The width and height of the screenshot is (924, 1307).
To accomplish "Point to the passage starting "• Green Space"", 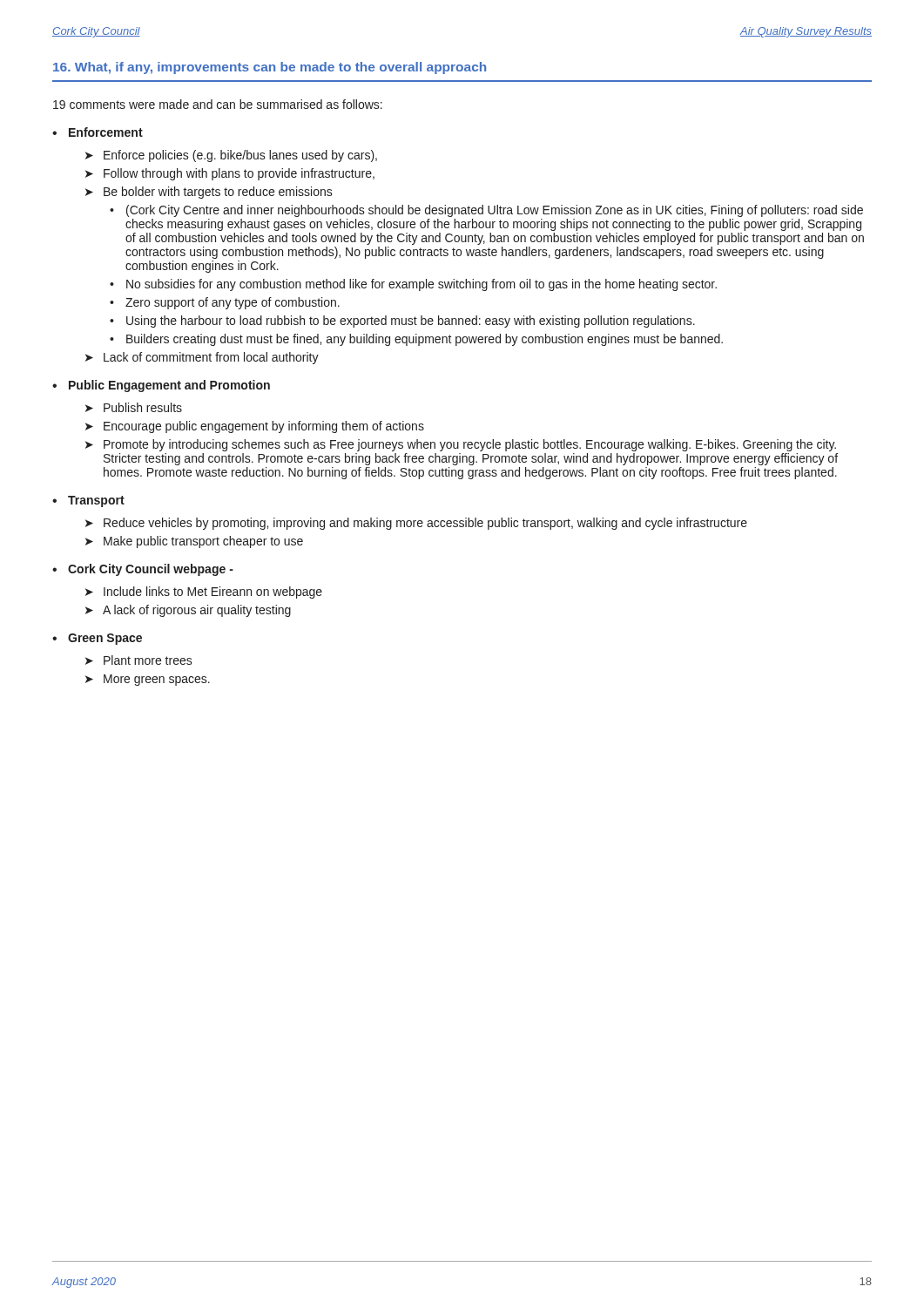I will (97, 639).
